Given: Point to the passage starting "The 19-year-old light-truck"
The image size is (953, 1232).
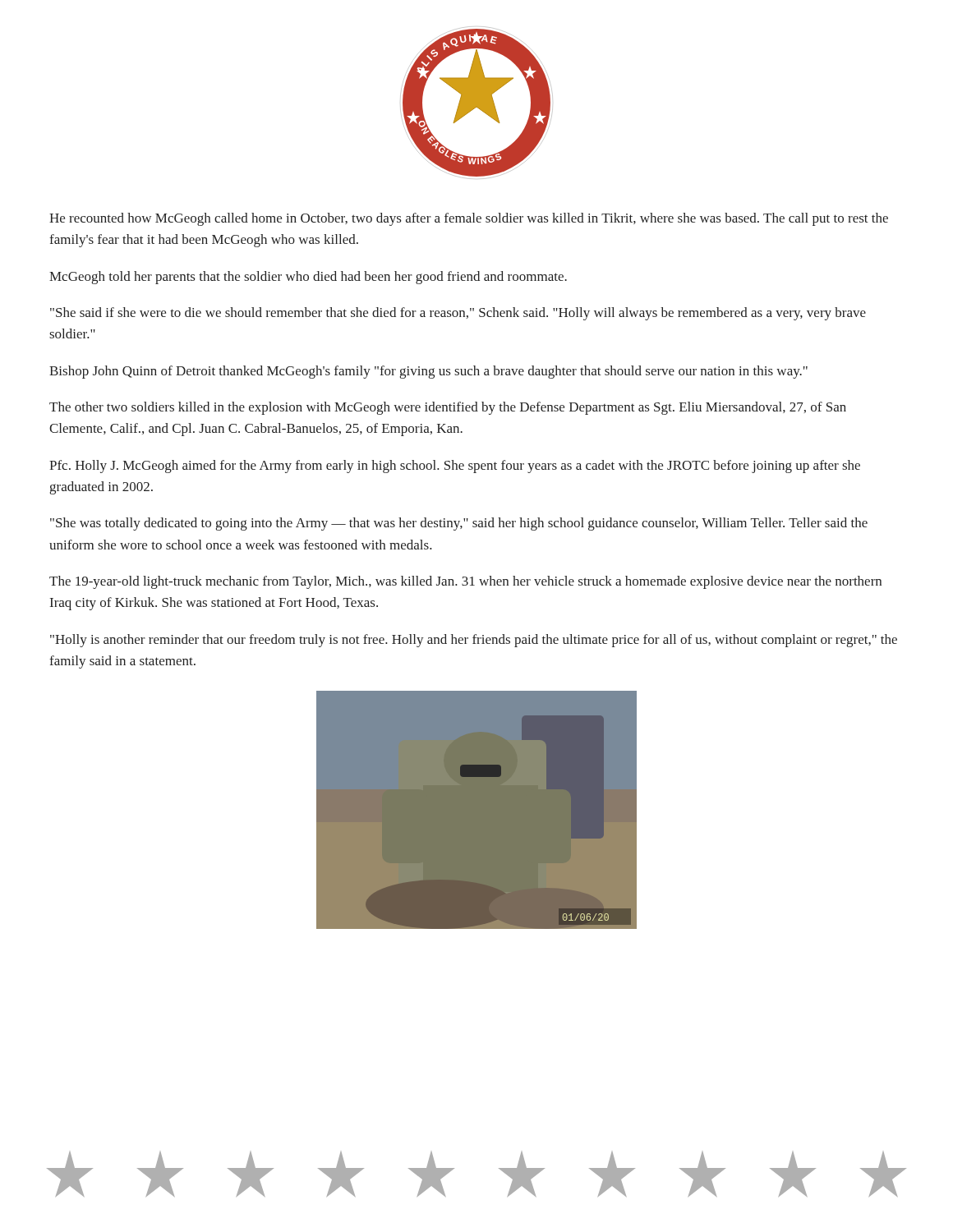Looking at the screenshot, I should (x=466, y=592).
